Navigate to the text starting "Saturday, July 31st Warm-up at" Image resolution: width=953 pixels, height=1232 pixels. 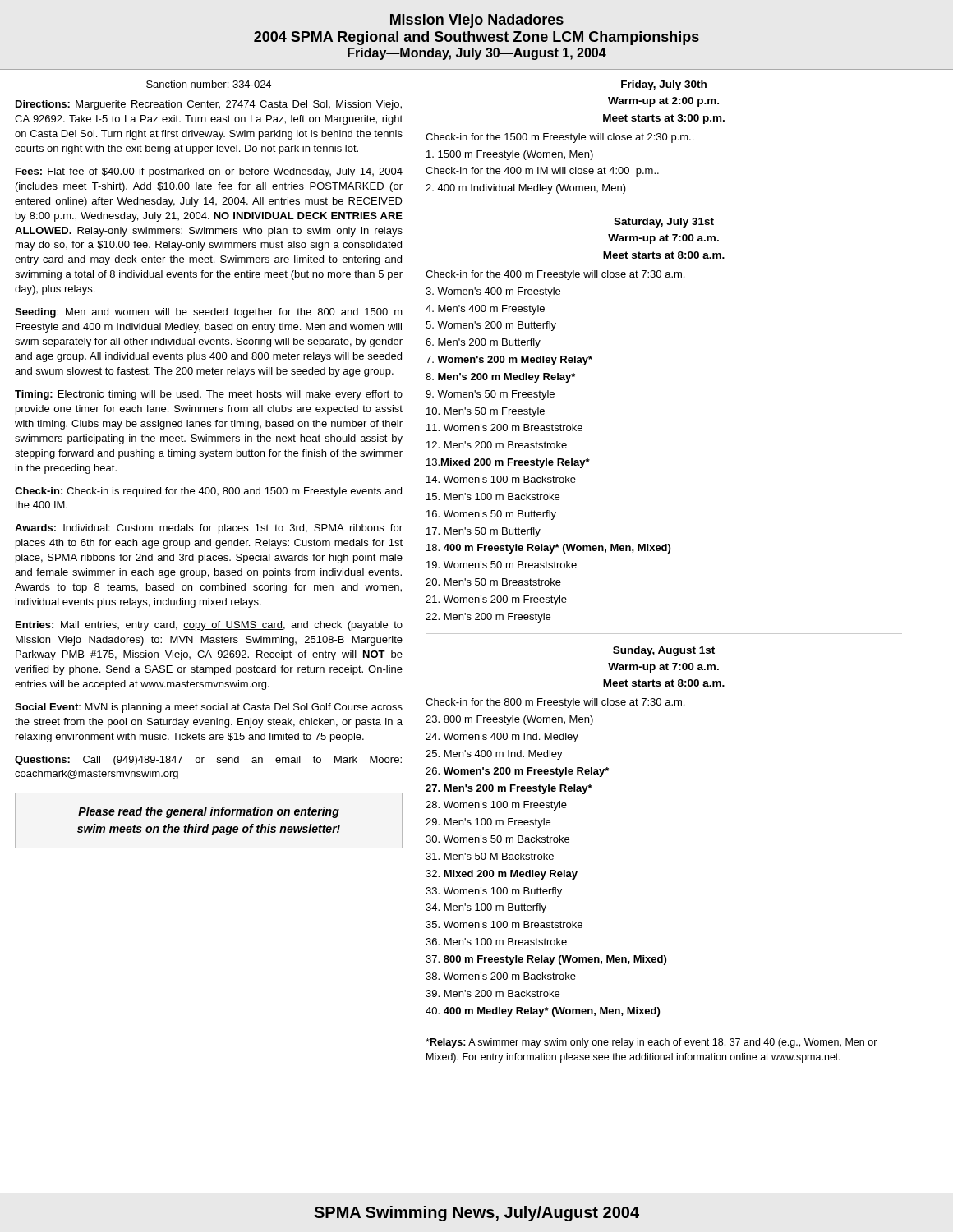click(664, 238)
